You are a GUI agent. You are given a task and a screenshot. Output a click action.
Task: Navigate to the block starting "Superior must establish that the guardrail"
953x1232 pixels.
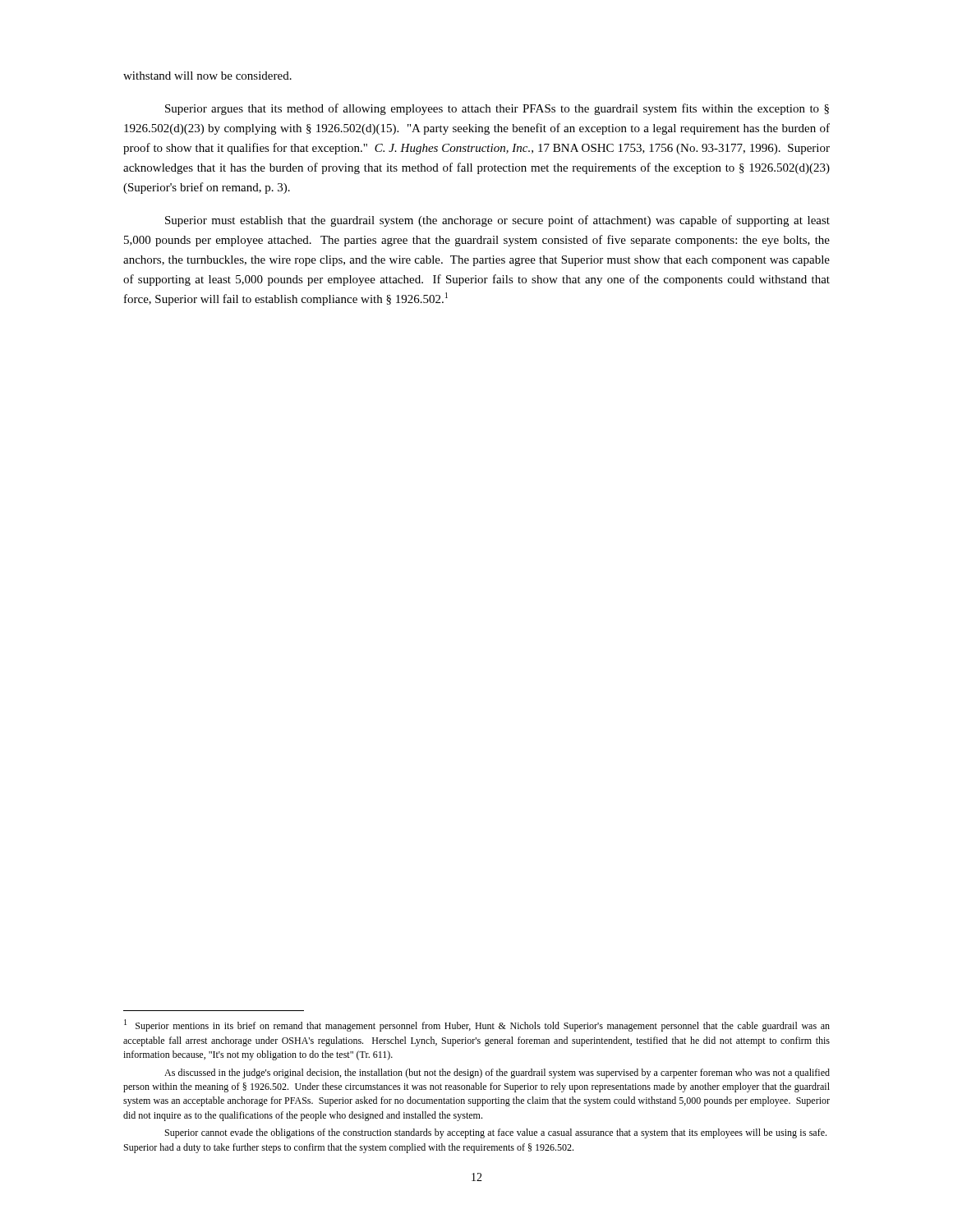pos(476,260)
